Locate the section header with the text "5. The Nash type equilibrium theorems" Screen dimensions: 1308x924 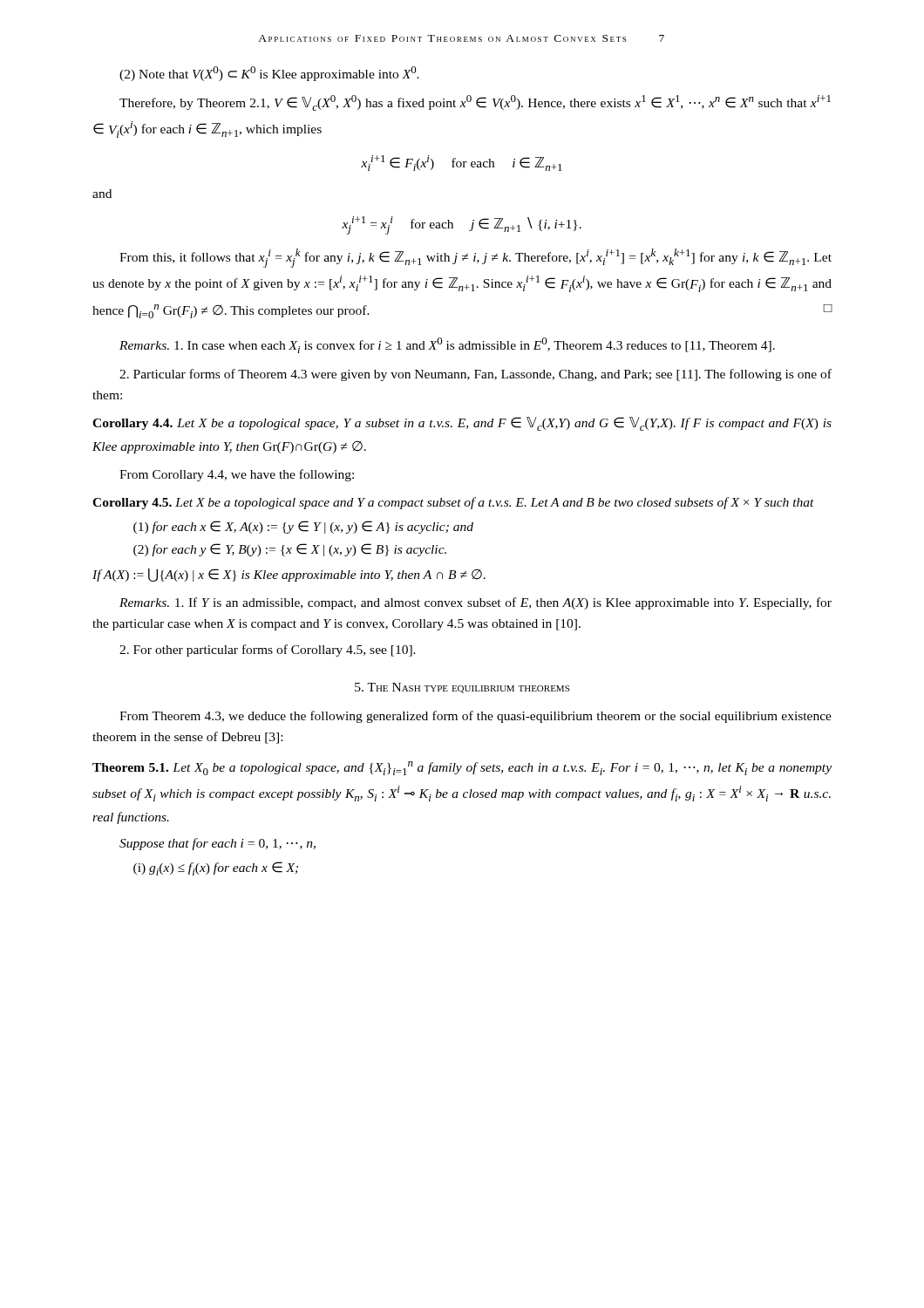pos(462,686)
